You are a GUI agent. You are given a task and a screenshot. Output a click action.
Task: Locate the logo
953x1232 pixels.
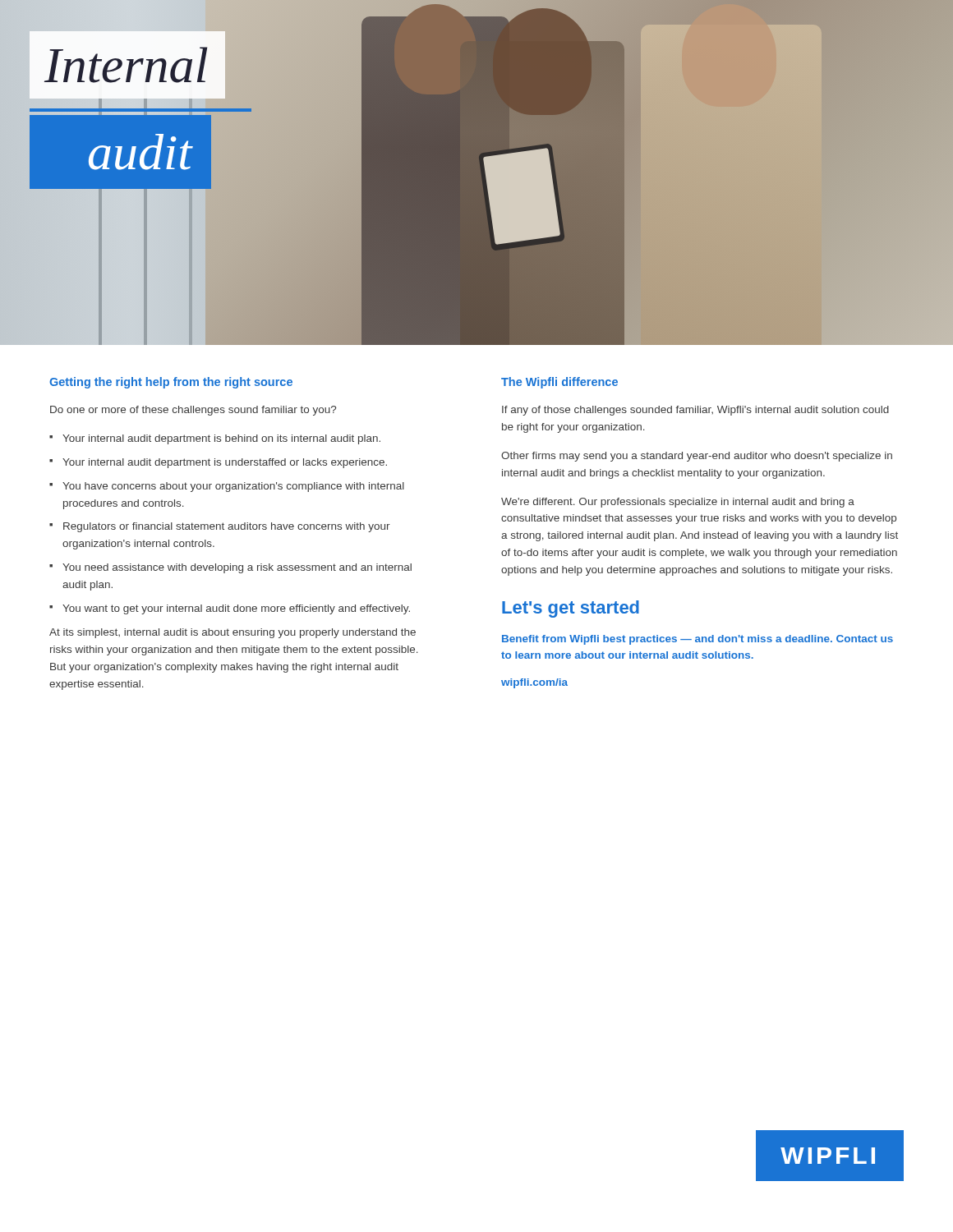coord(830,1156)
